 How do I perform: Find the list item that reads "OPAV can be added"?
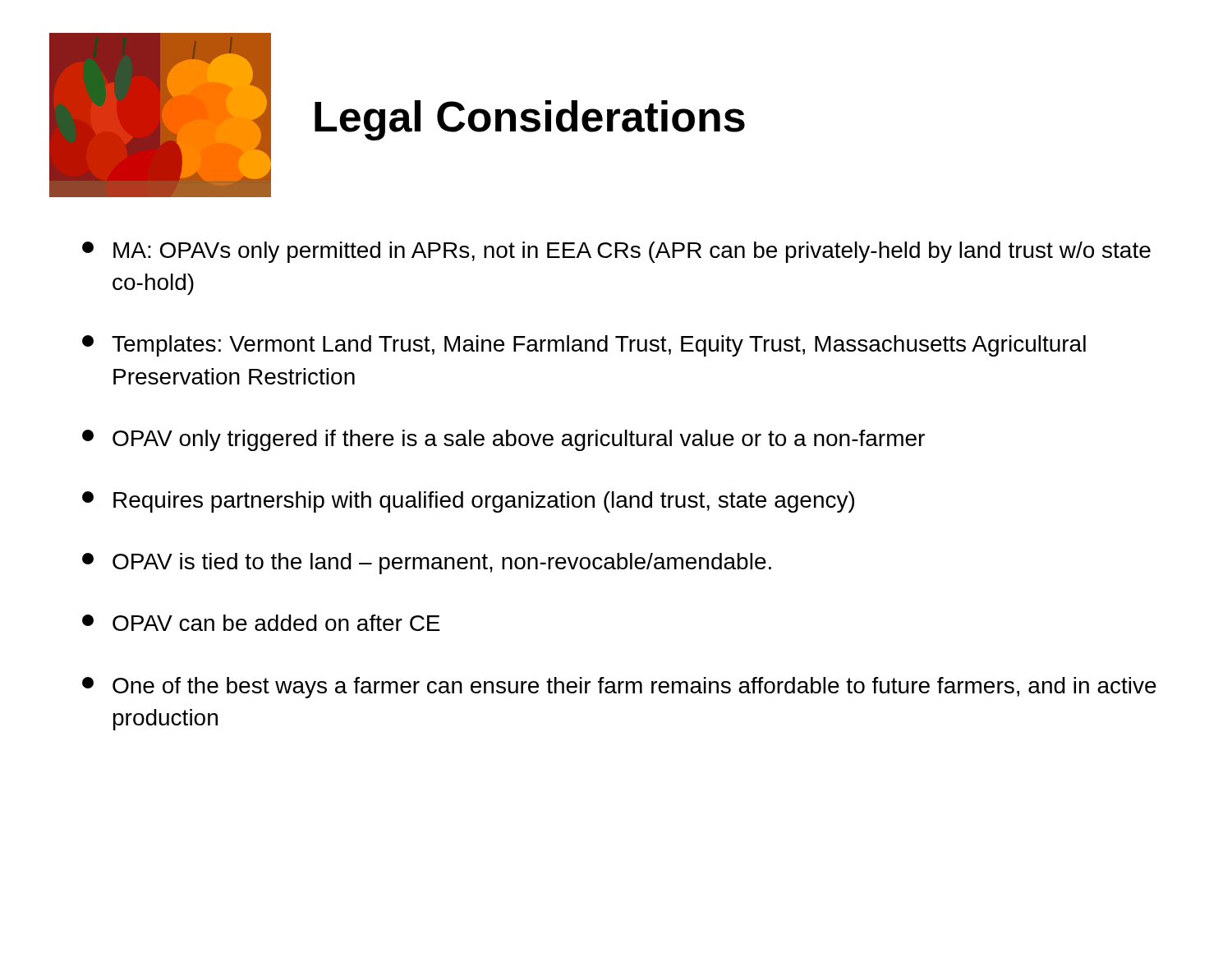click(x=261, y=623)
